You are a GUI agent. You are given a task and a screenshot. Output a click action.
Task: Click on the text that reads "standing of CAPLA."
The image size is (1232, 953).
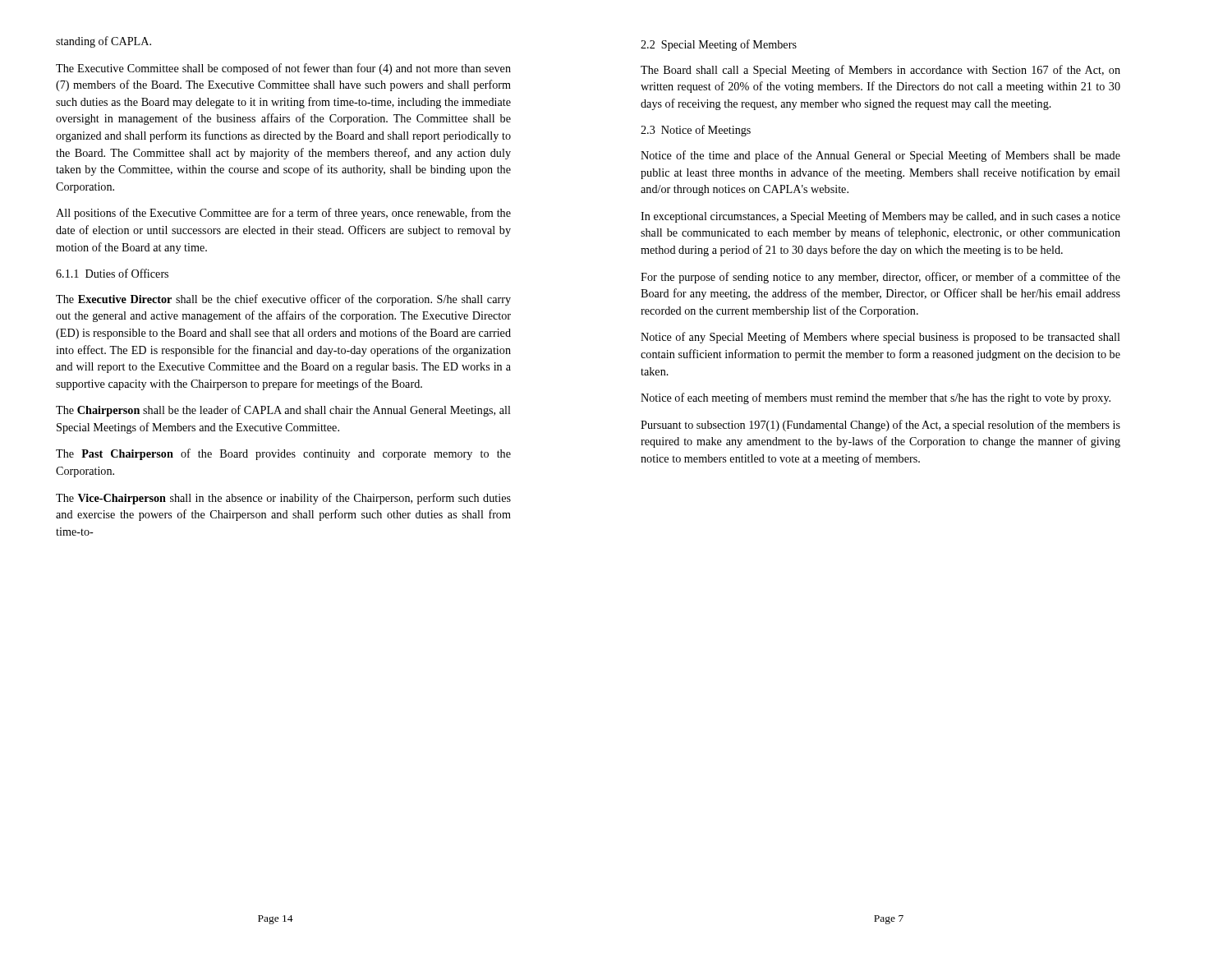coord(104,41)
